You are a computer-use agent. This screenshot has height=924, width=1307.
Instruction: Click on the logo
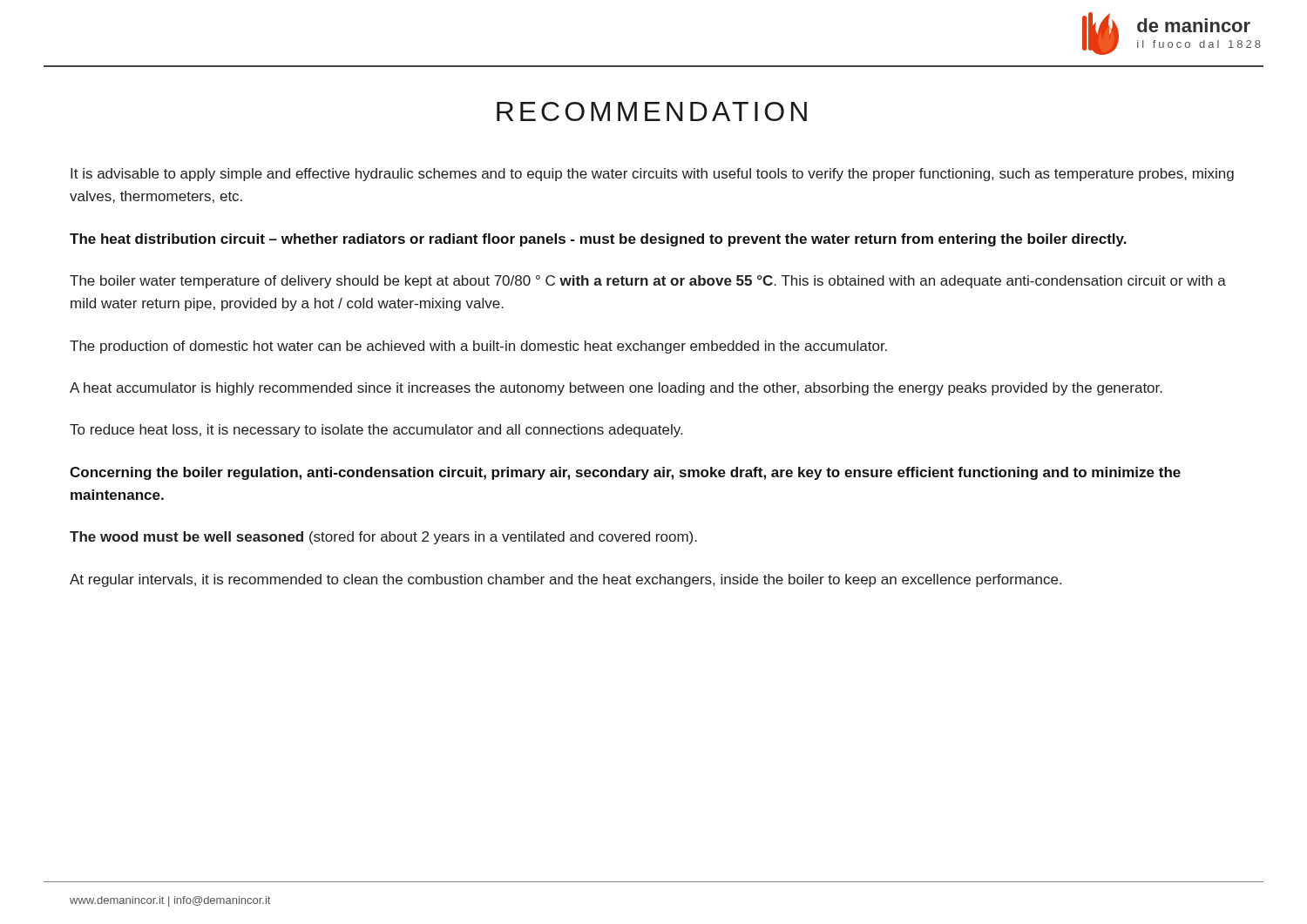pos(1170,33)
